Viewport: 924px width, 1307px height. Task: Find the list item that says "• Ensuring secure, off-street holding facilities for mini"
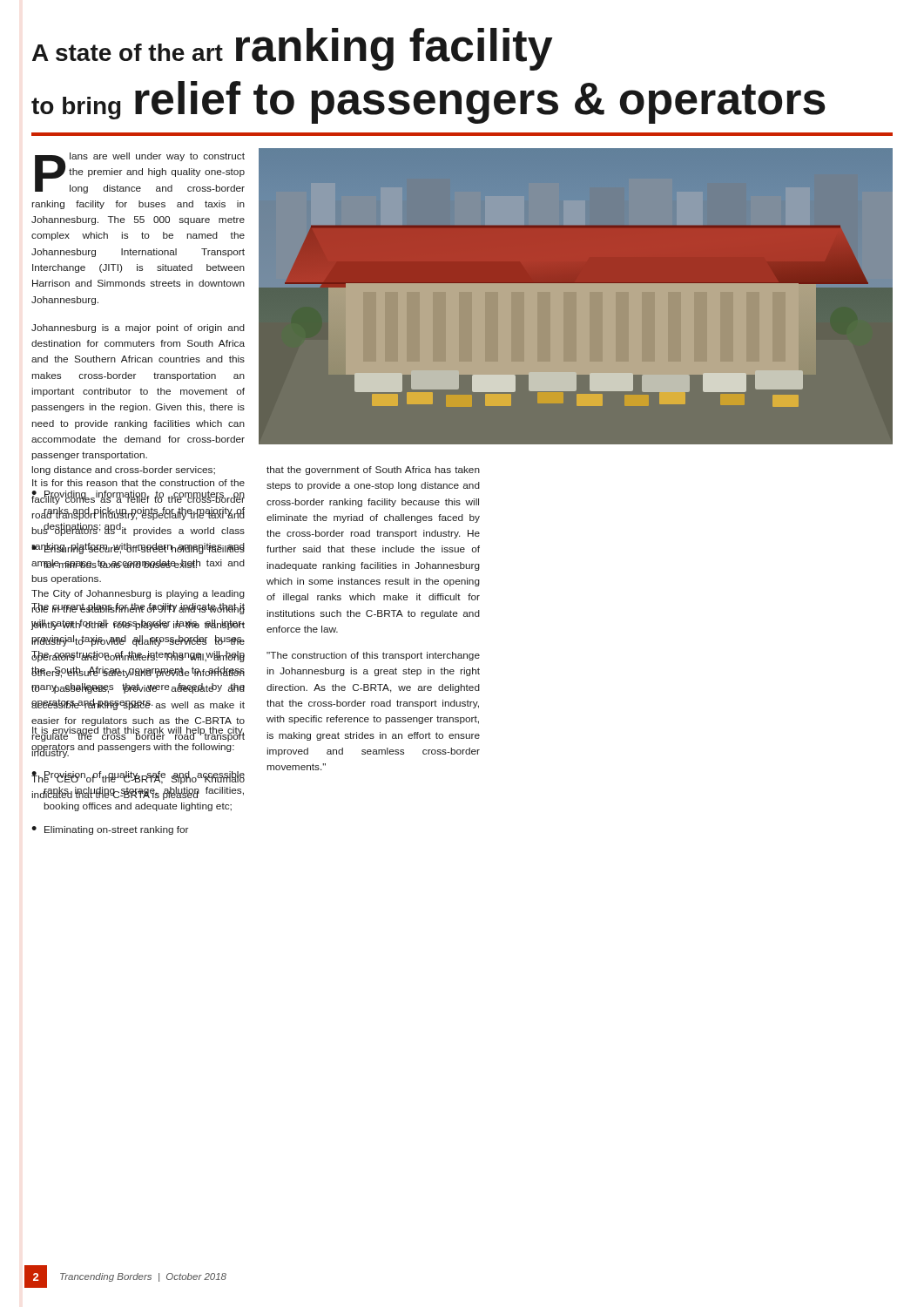[138, 557]
